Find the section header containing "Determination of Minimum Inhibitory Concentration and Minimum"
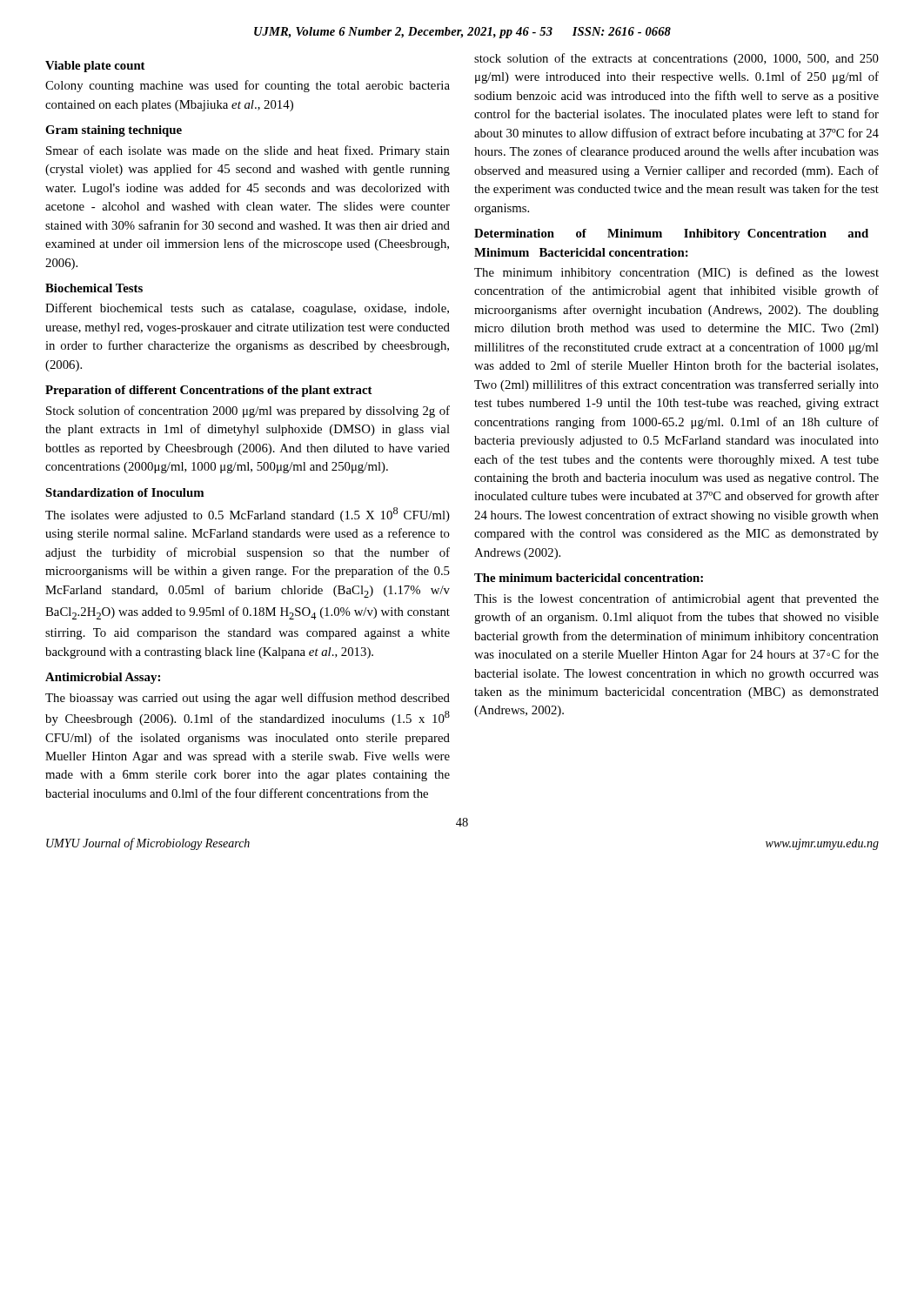Screen dimensions: 1305x924 tap(676, 243)
